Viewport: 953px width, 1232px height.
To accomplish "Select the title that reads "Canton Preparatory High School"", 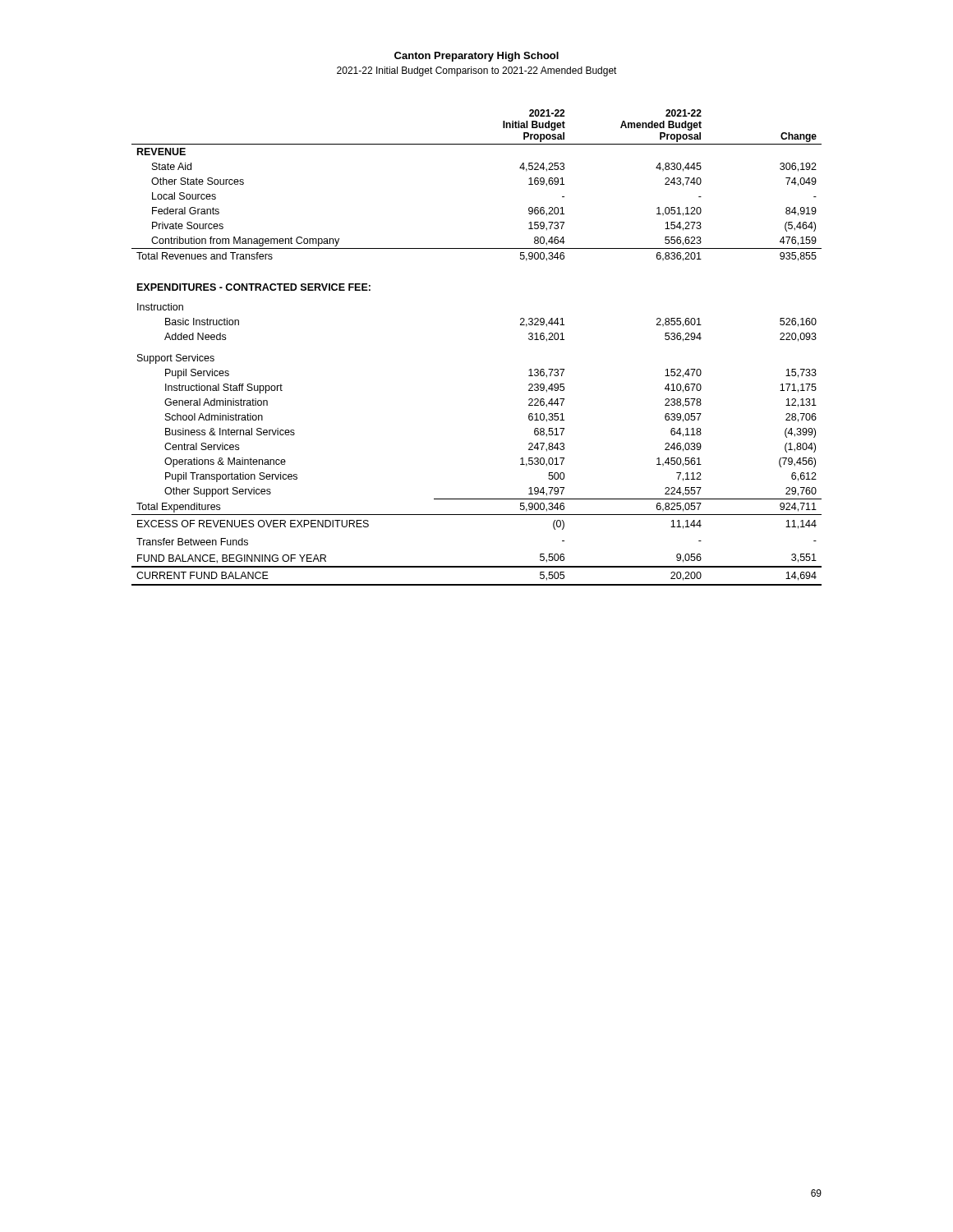I will pyautogui.click(x=476, y=55).
